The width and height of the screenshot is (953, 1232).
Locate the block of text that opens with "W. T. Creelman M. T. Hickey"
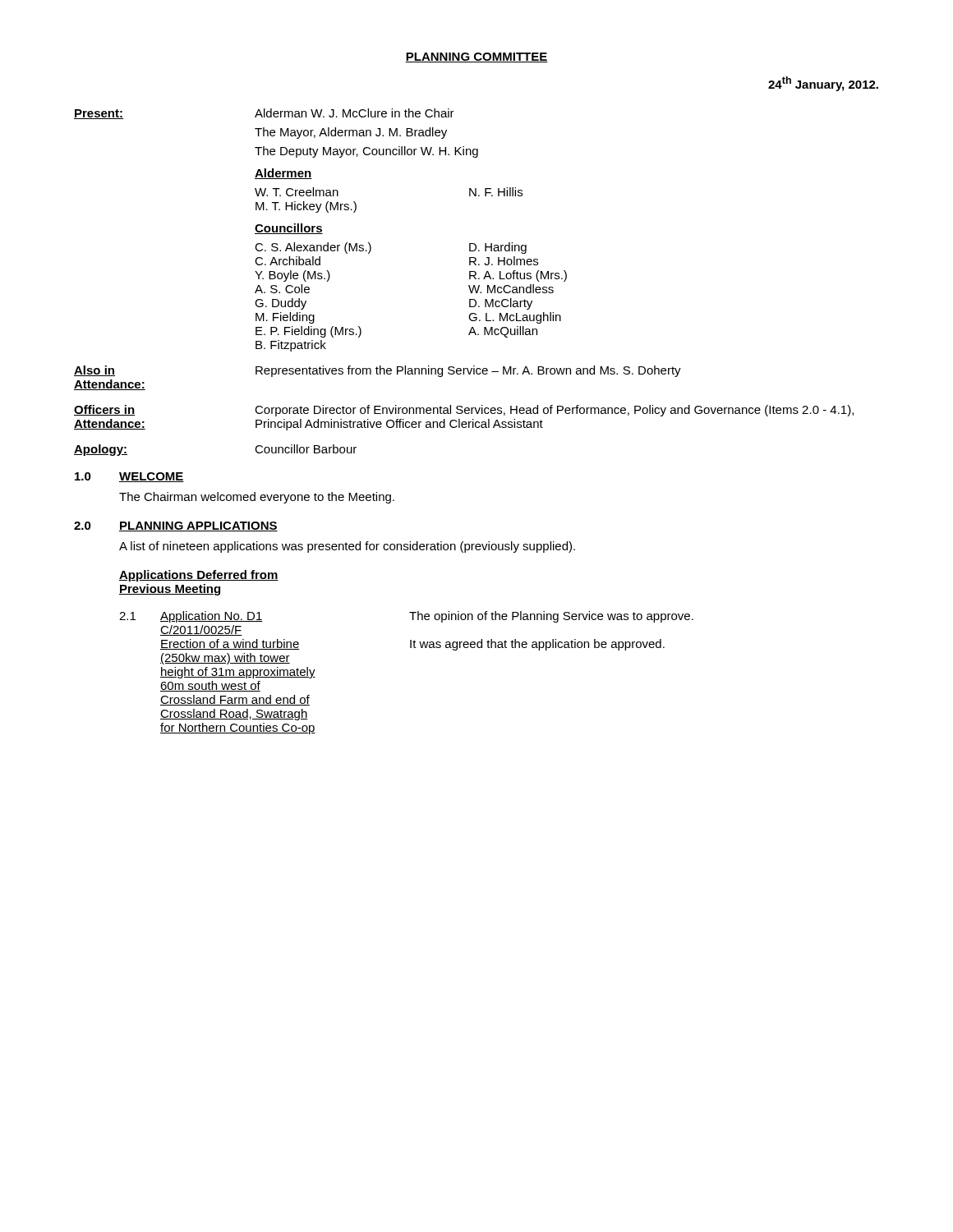click(299, 192)
